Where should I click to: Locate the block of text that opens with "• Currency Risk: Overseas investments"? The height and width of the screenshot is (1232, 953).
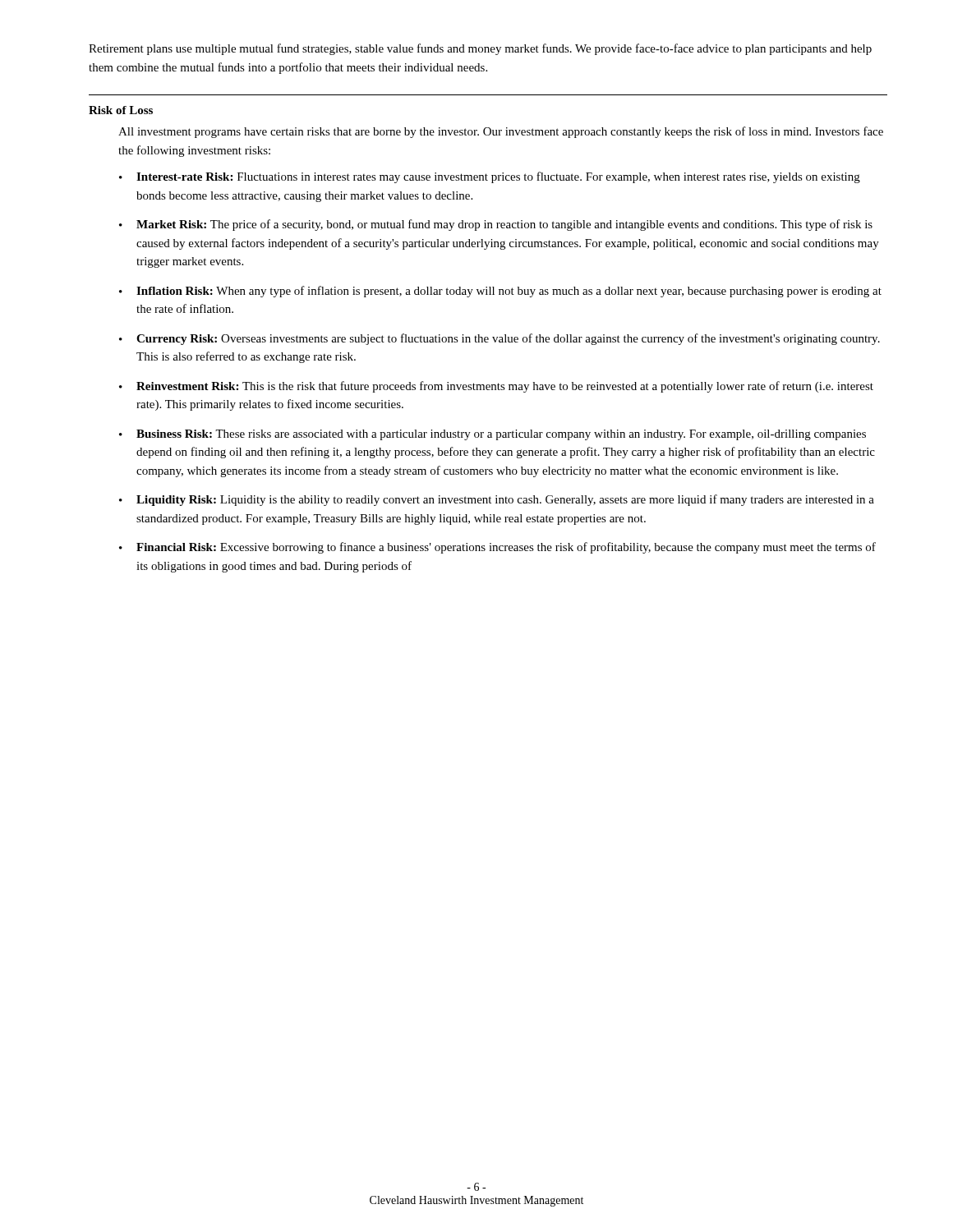click(503, 347)
